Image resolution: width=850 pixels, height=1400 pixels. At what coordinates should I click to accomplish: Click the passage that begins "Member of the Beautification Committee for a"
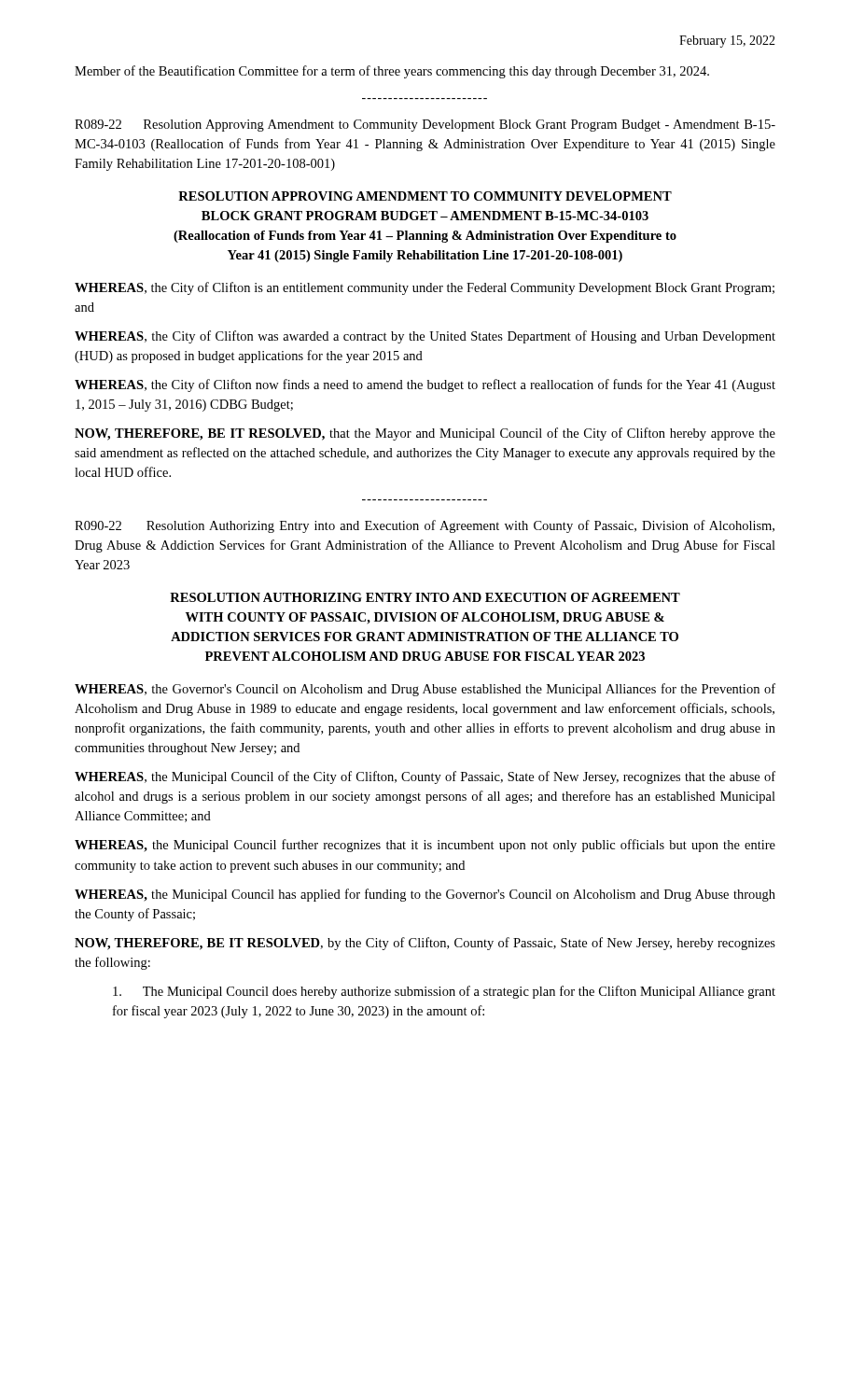pos(392,71)
